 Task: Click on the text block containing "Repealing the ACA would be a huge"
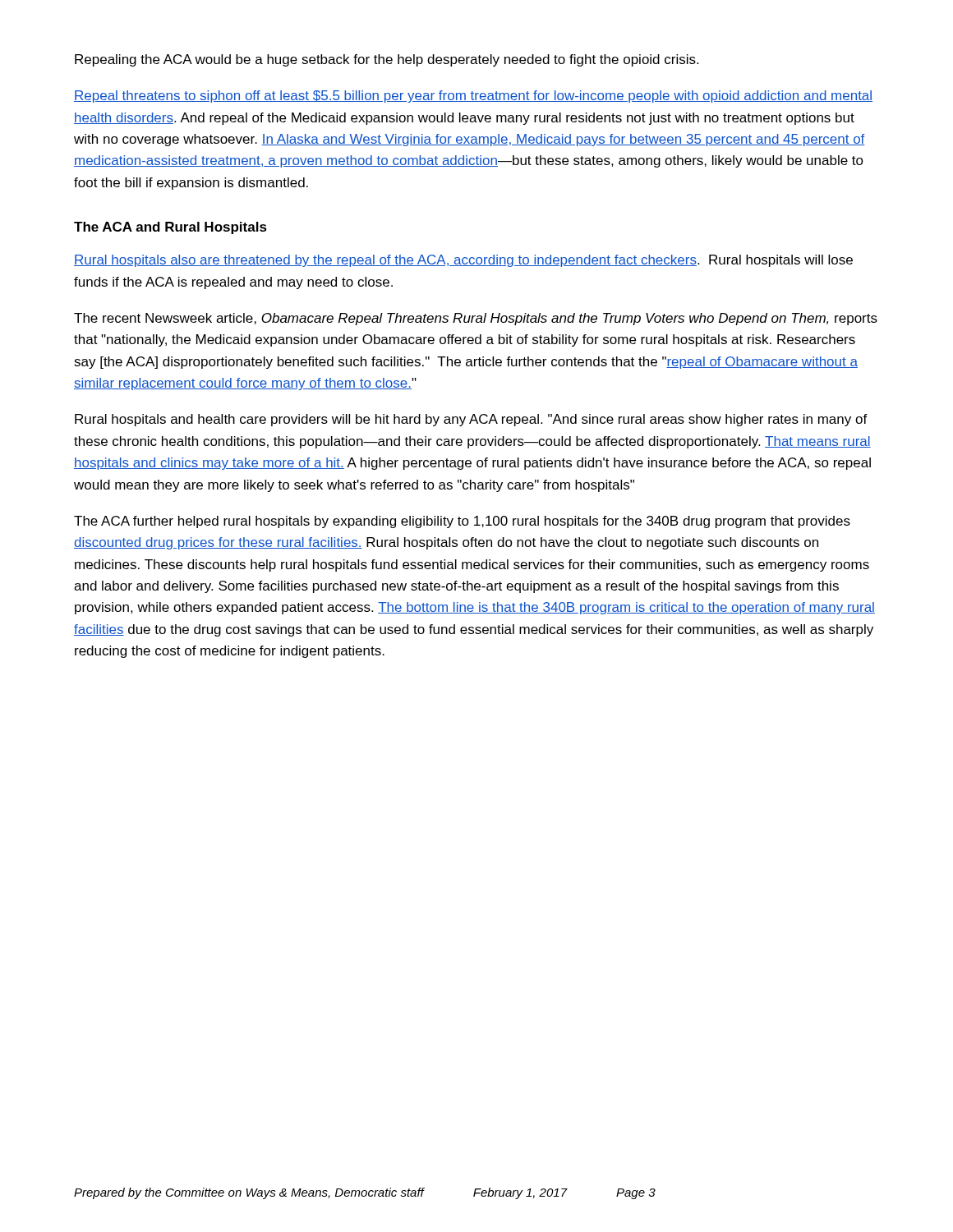[x=476, y=60]
